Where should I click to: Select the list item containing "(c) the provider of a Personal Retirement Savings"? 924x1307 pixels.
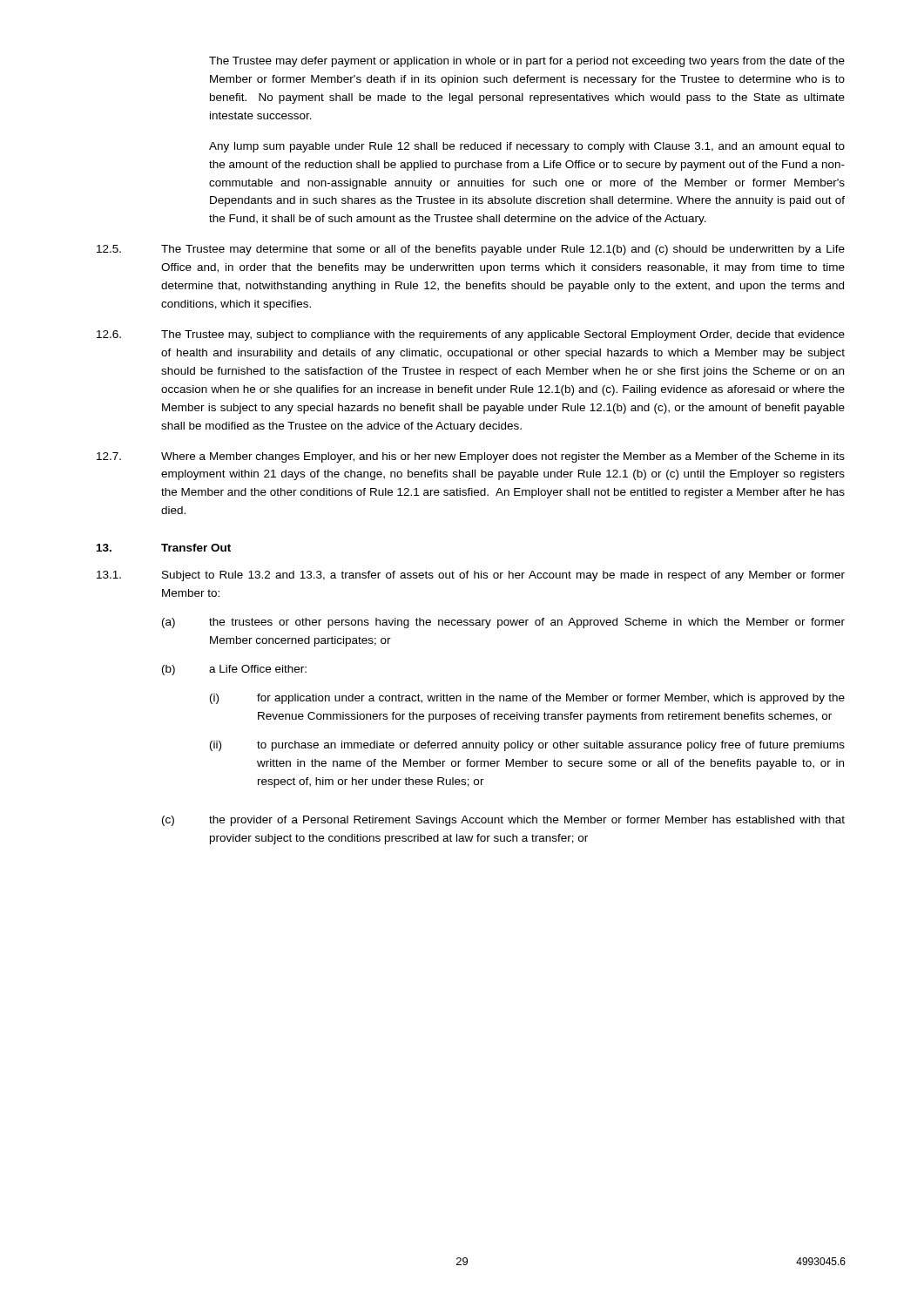tap(503, 830)
